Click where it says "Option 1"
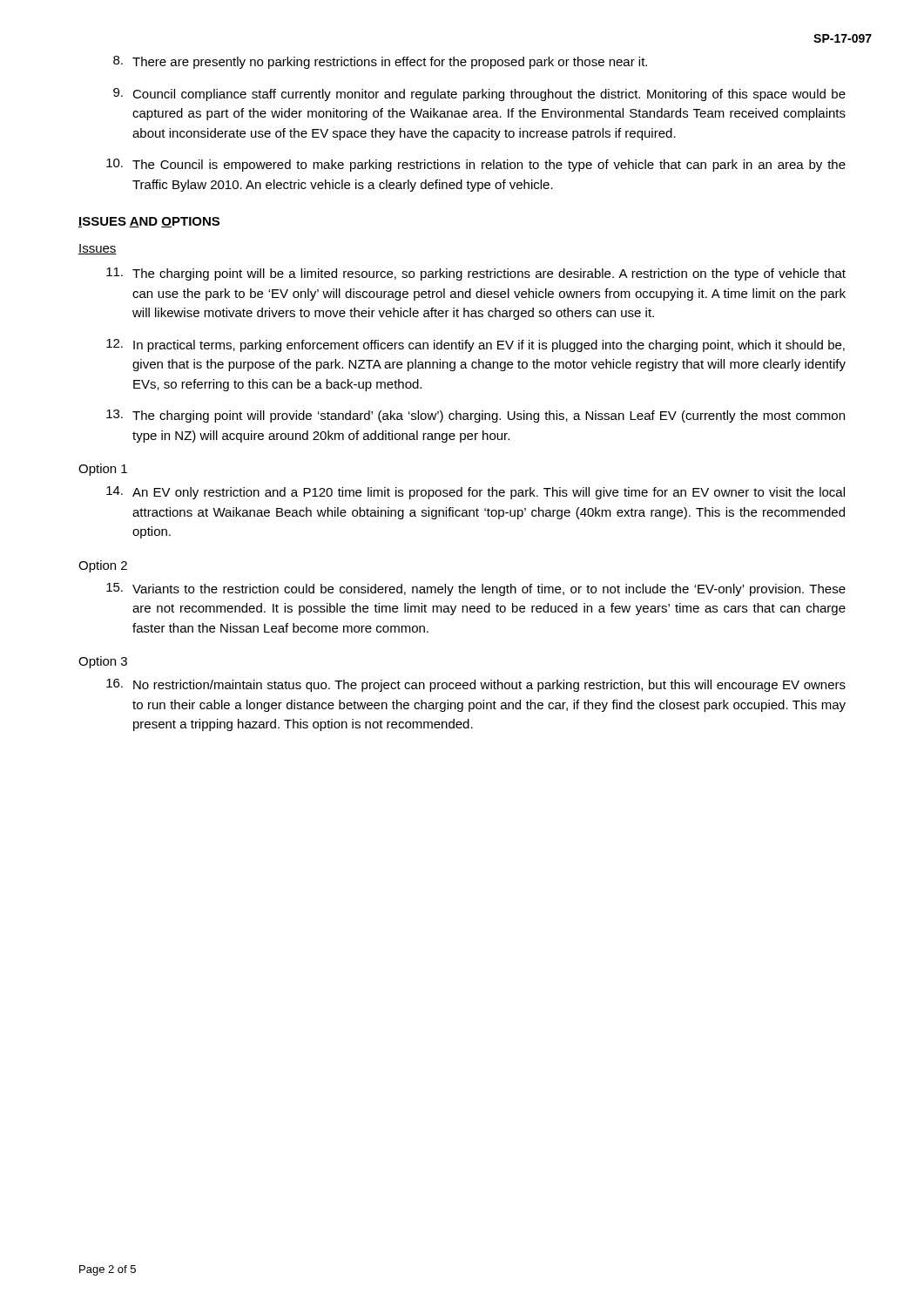The height and width of the screenshot is (1307, 924). click(x=103, y=468)
